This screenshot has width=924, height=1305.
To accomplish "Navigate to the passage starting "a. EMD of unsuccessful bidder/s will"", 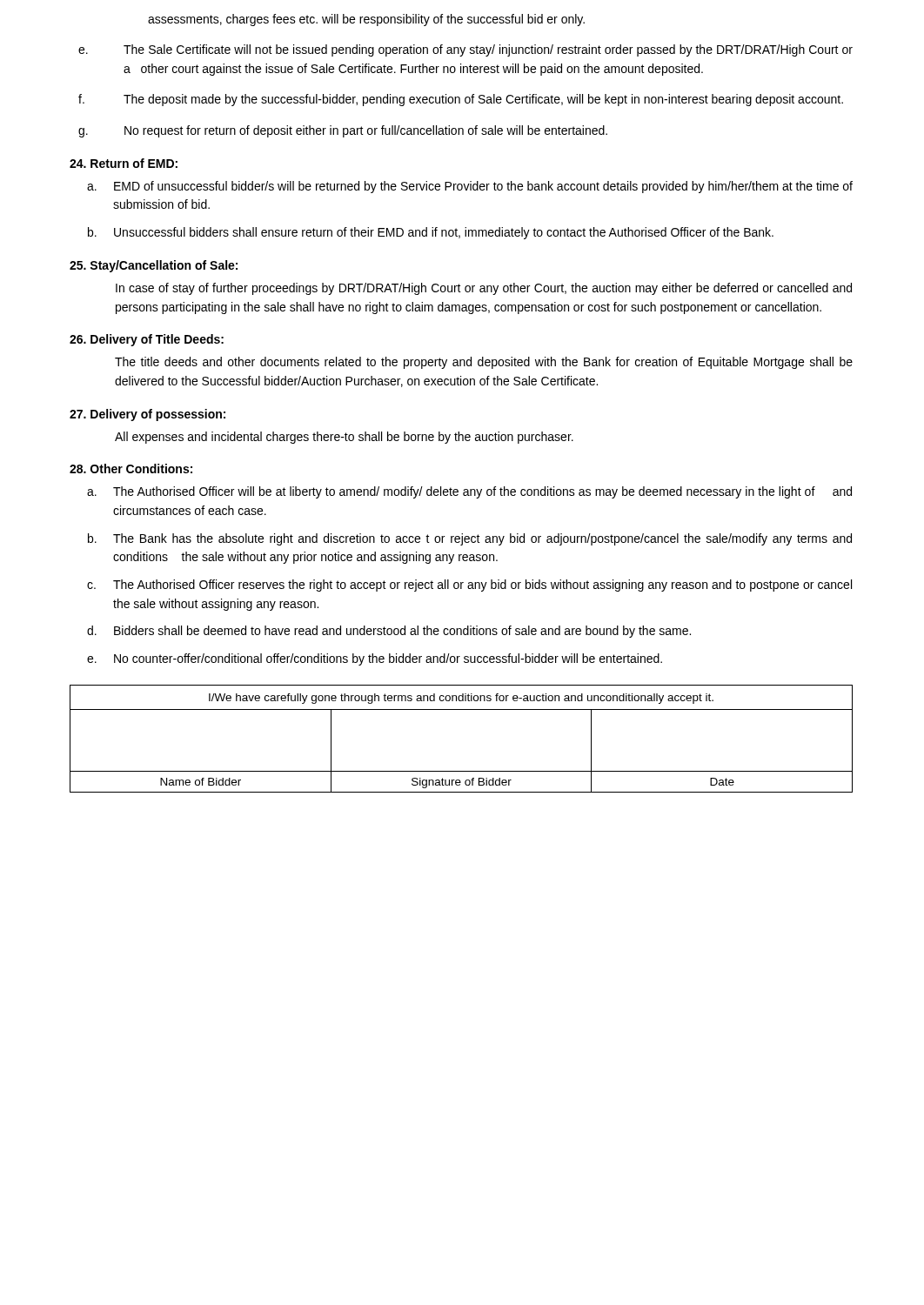I will [x=461, y=196].
